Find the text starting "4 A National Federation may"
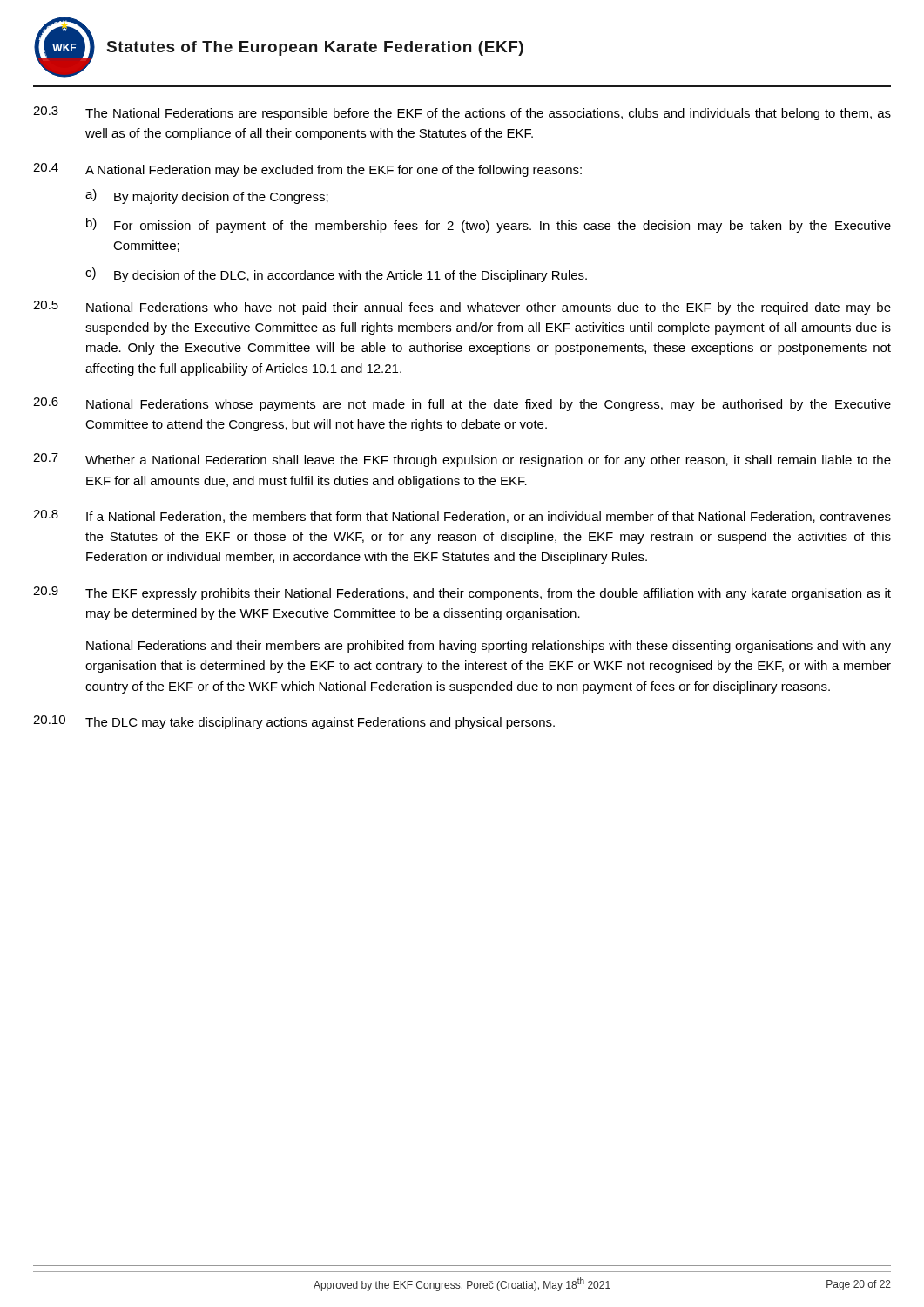Image resolution: width=924 pixels, height=1307 pixels. 462,169
